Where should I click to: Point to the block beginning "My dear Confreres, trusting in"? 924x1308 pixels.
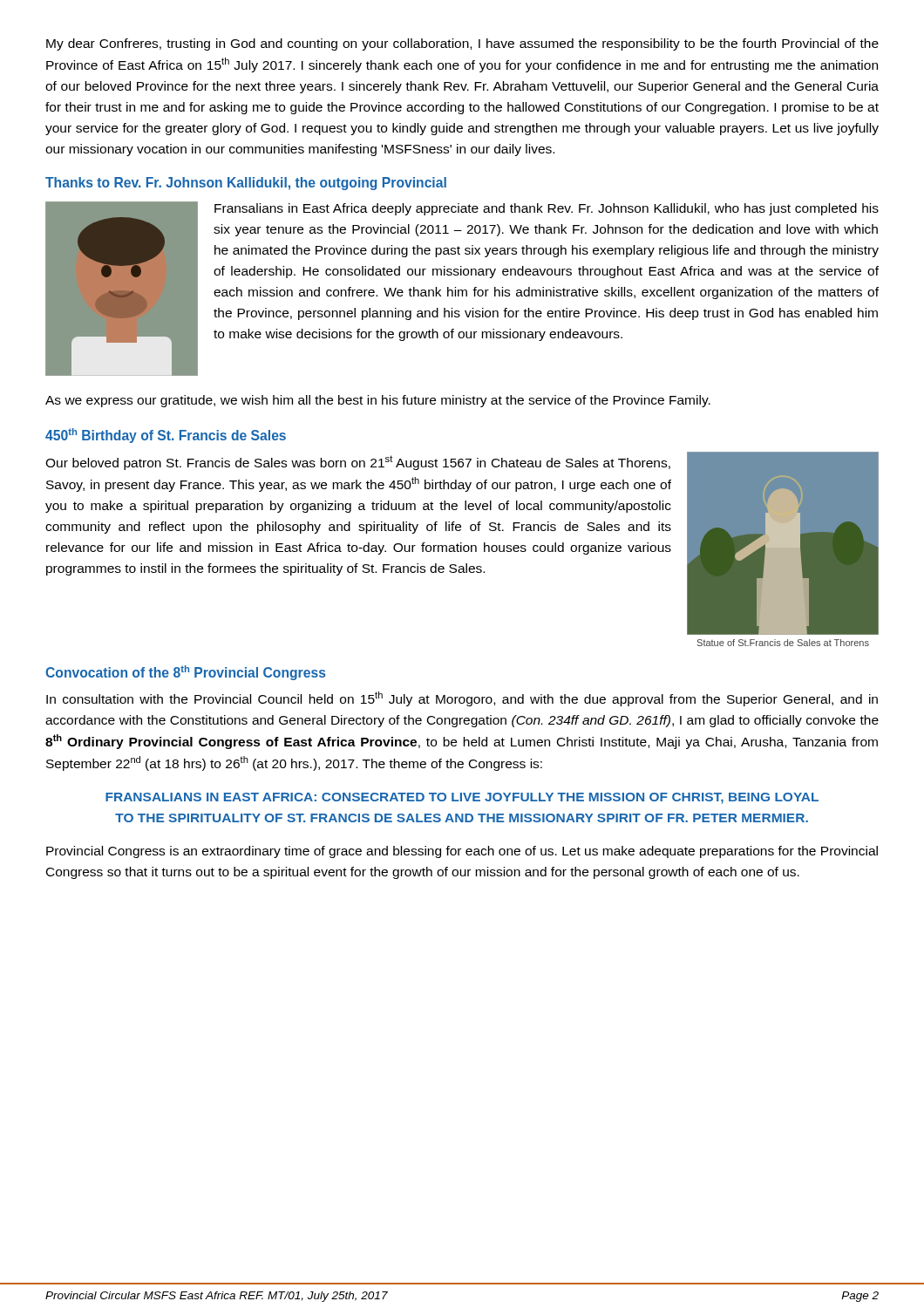pyautogui.click(x=462, y=96)
